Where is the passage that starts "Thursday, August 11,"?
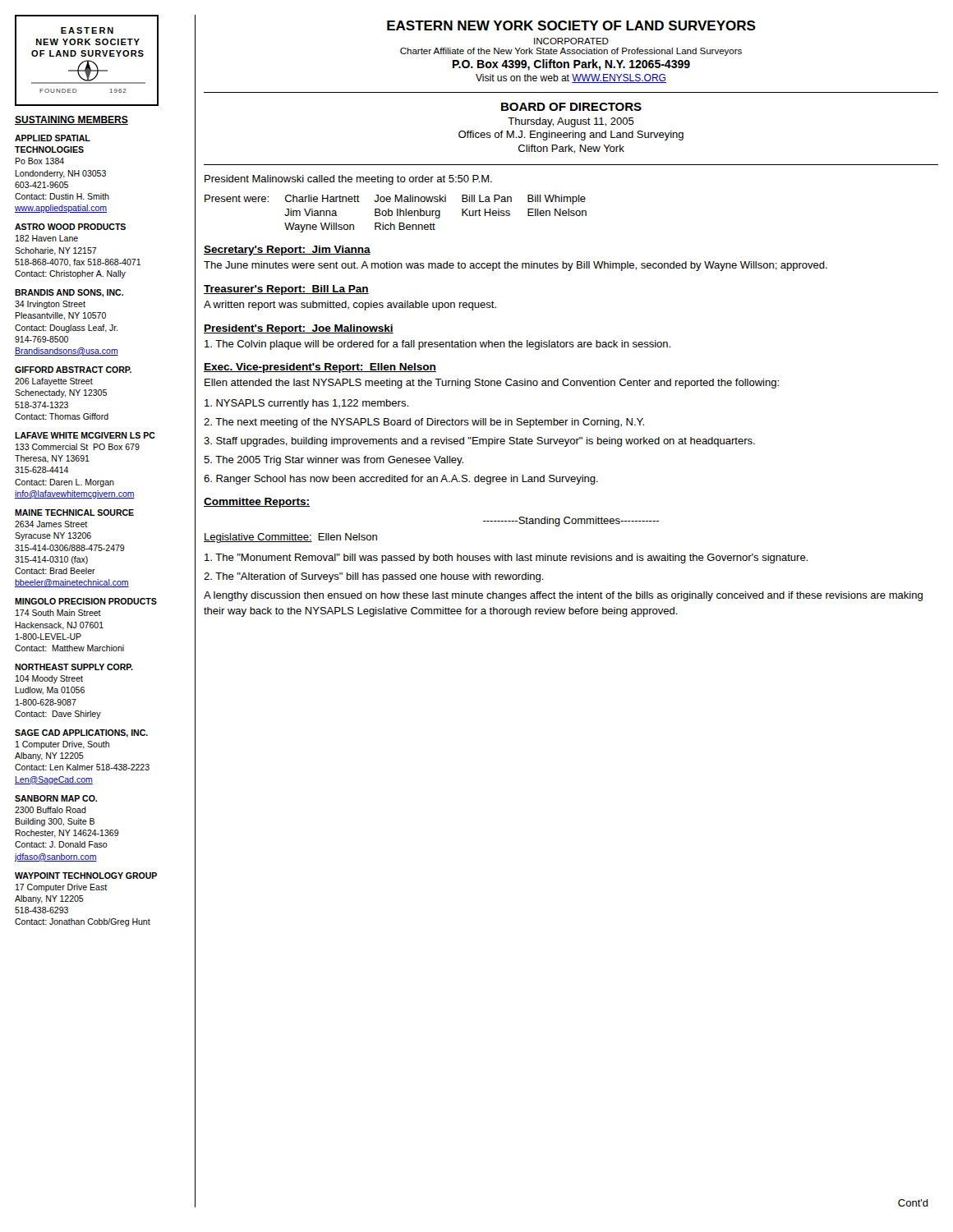953x1232 pixels. coord(571,121)
